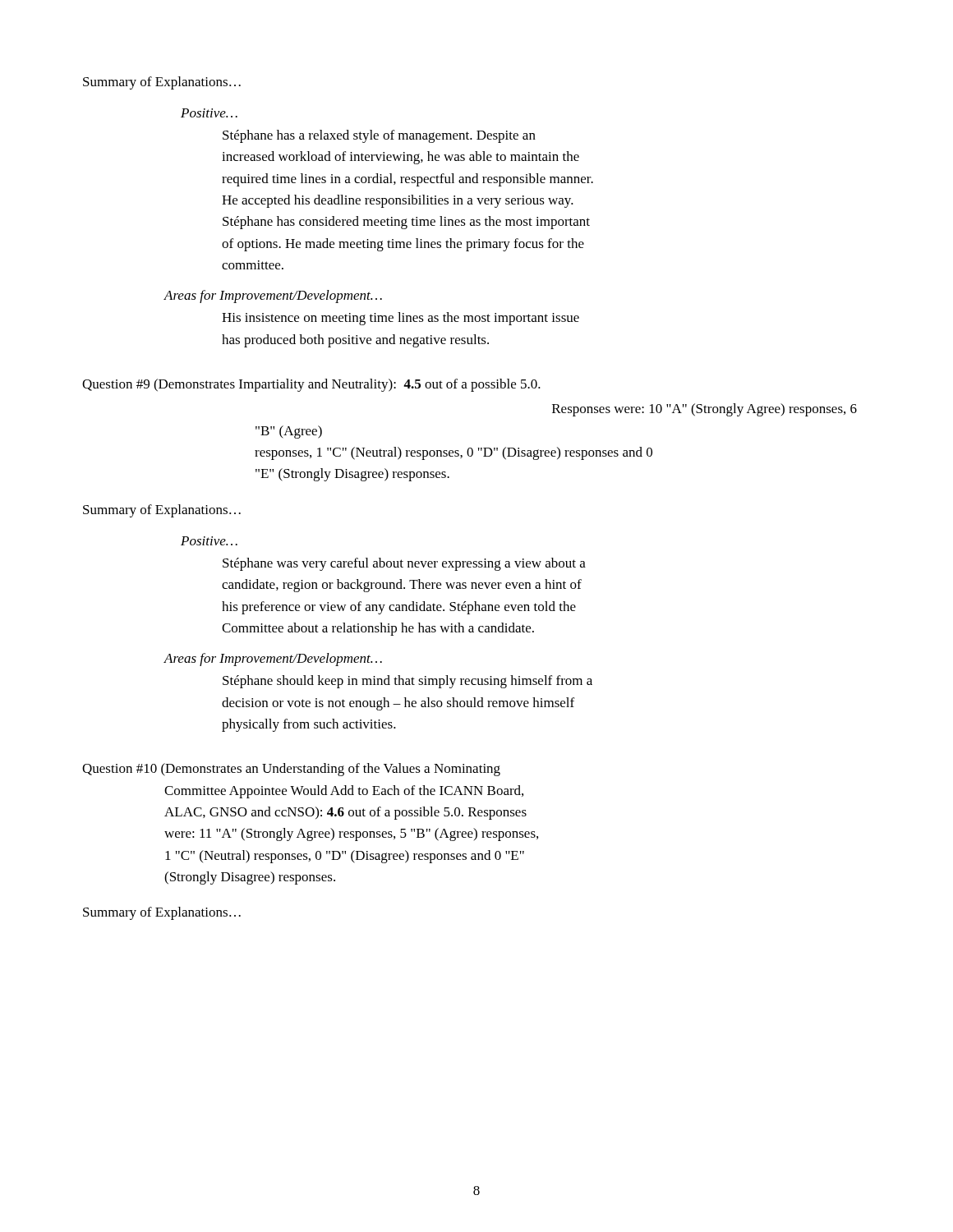The width and height of the screenshot is (953, 1232).
Task: Where is the passage that starts "Stéphane has a relaxed style of management. Despite"?
Action: (x=408, y=200)
